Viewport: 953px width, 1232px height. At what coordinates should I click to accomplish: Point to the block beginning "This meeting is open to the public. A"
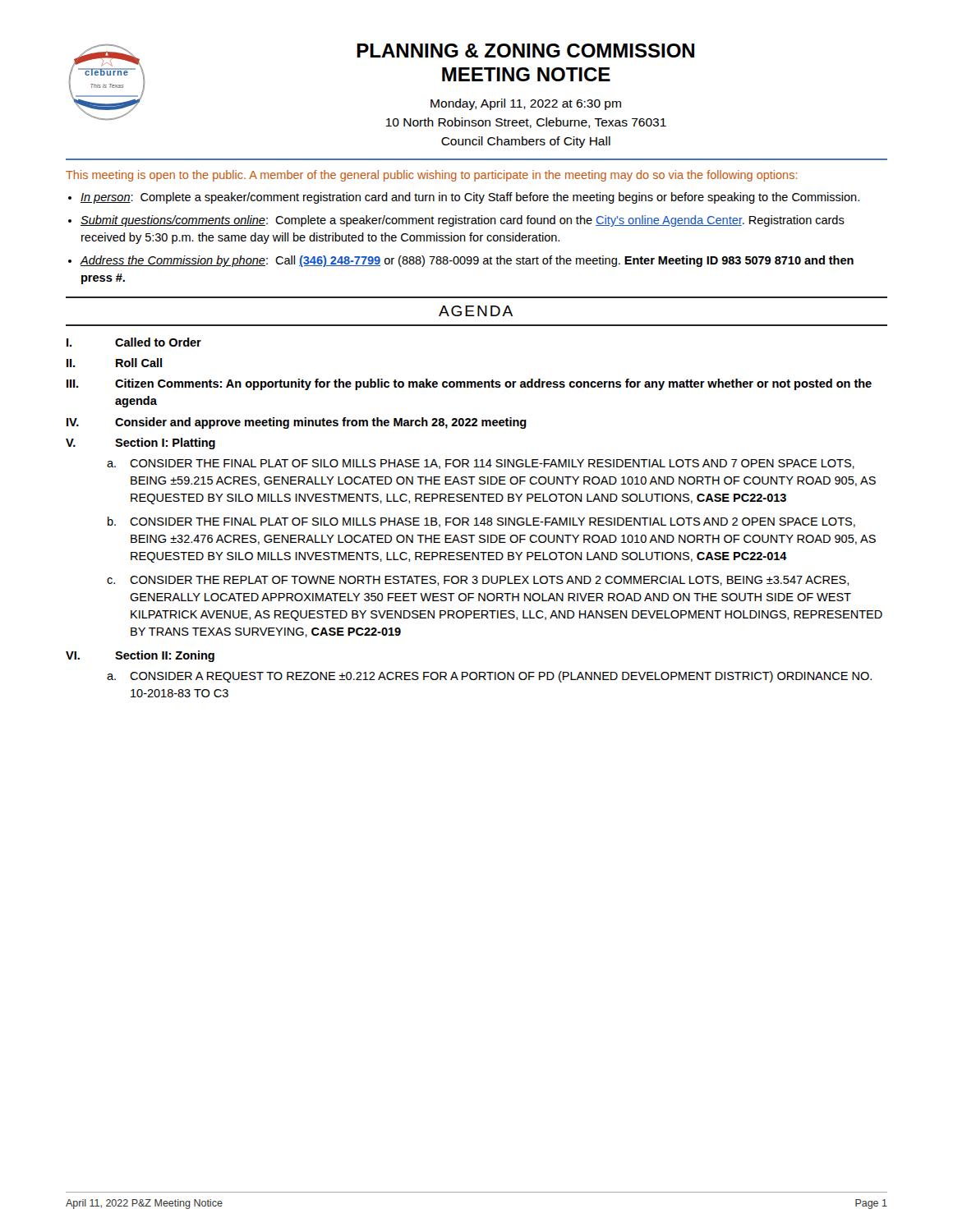[x=432, y=175]
